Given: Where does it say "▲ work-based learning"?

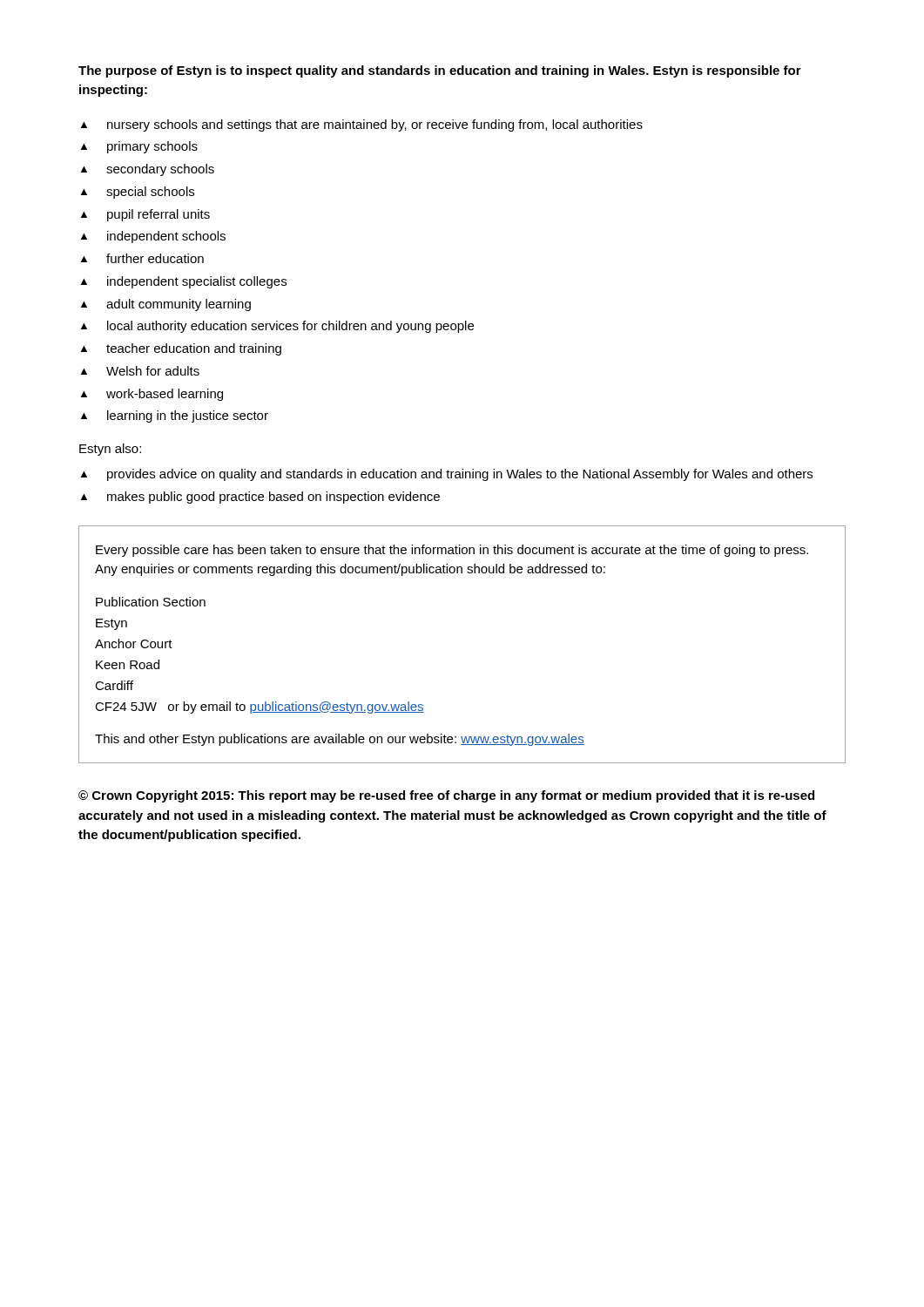Looking at the screenshot, I should click(x=151, y=393).
